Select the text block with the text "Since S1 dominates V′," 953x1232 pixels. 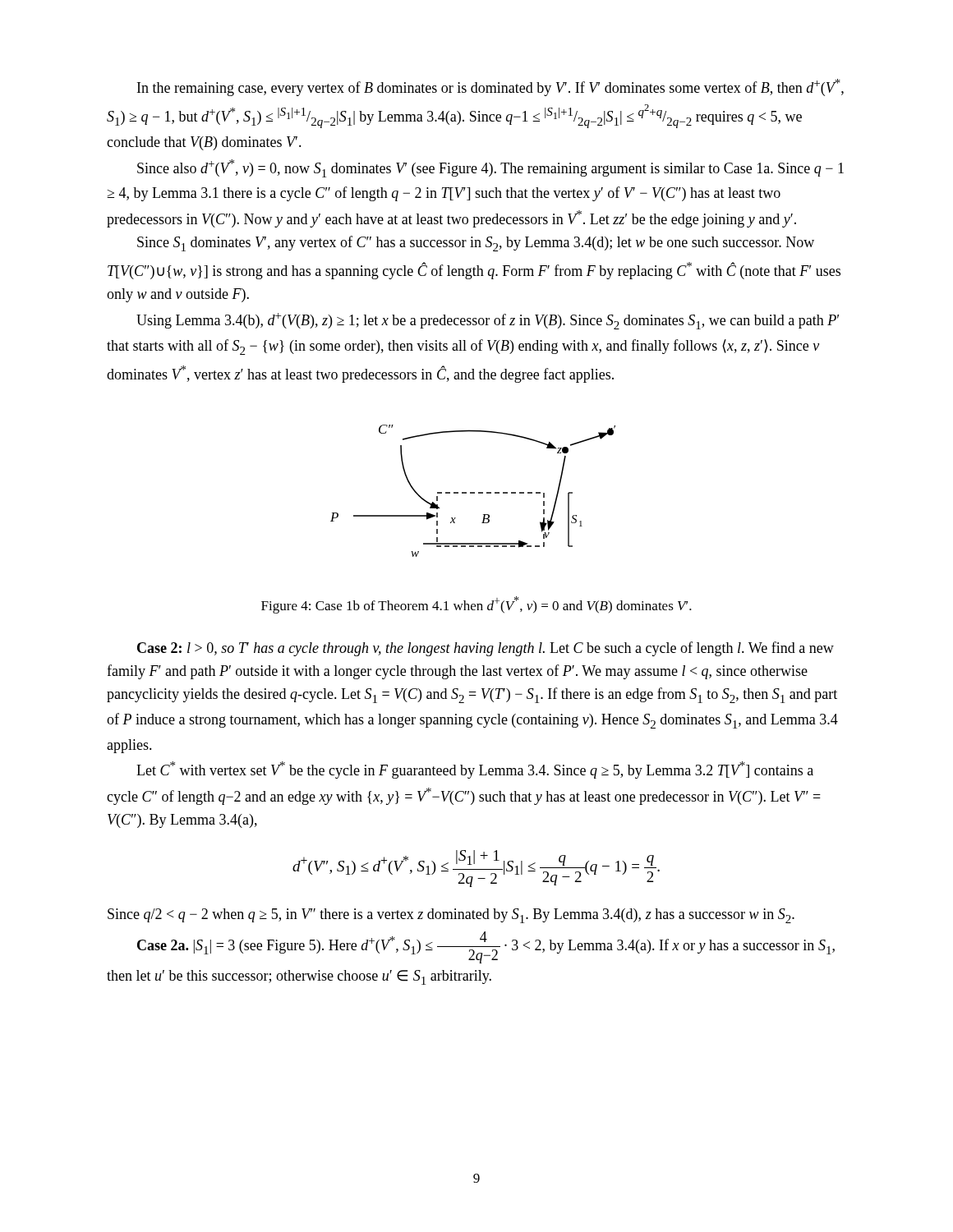click(x=476, y=269)
